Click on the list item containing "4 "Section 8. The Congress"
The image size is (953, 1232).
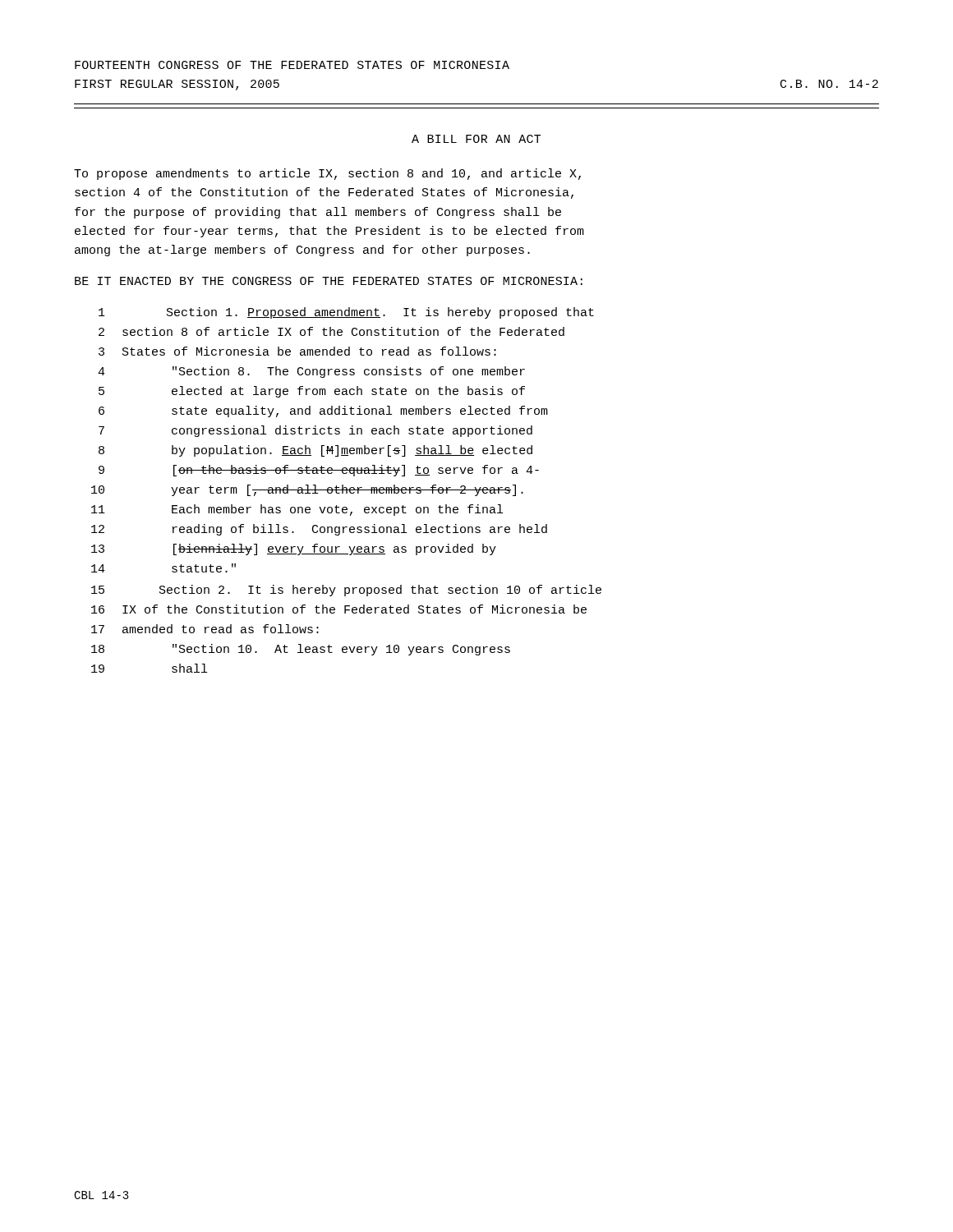[x=476, y=373]
